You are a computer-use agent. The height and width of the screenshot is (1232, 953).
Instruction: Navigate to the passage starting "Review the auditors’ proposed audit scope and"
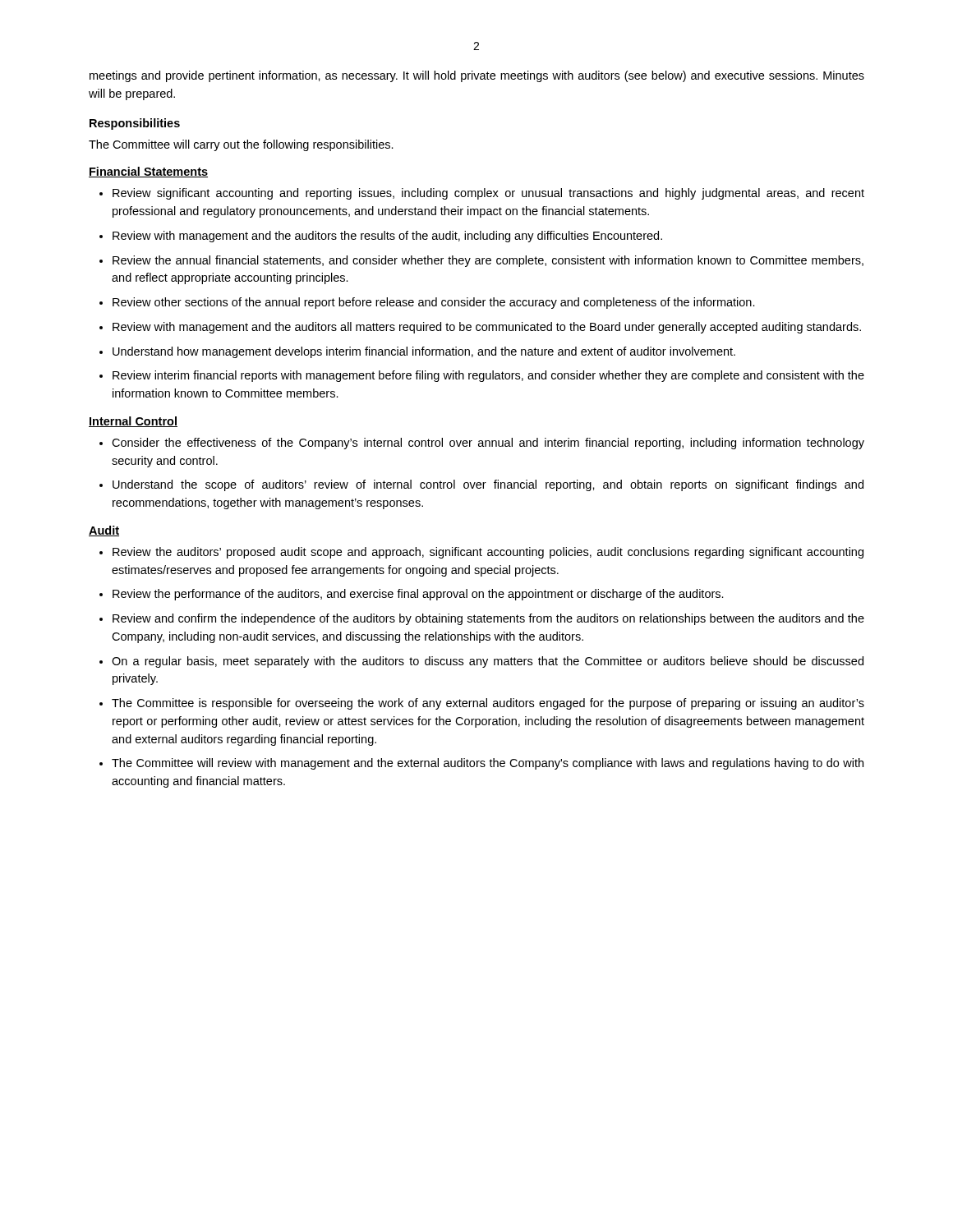point(488,561)
